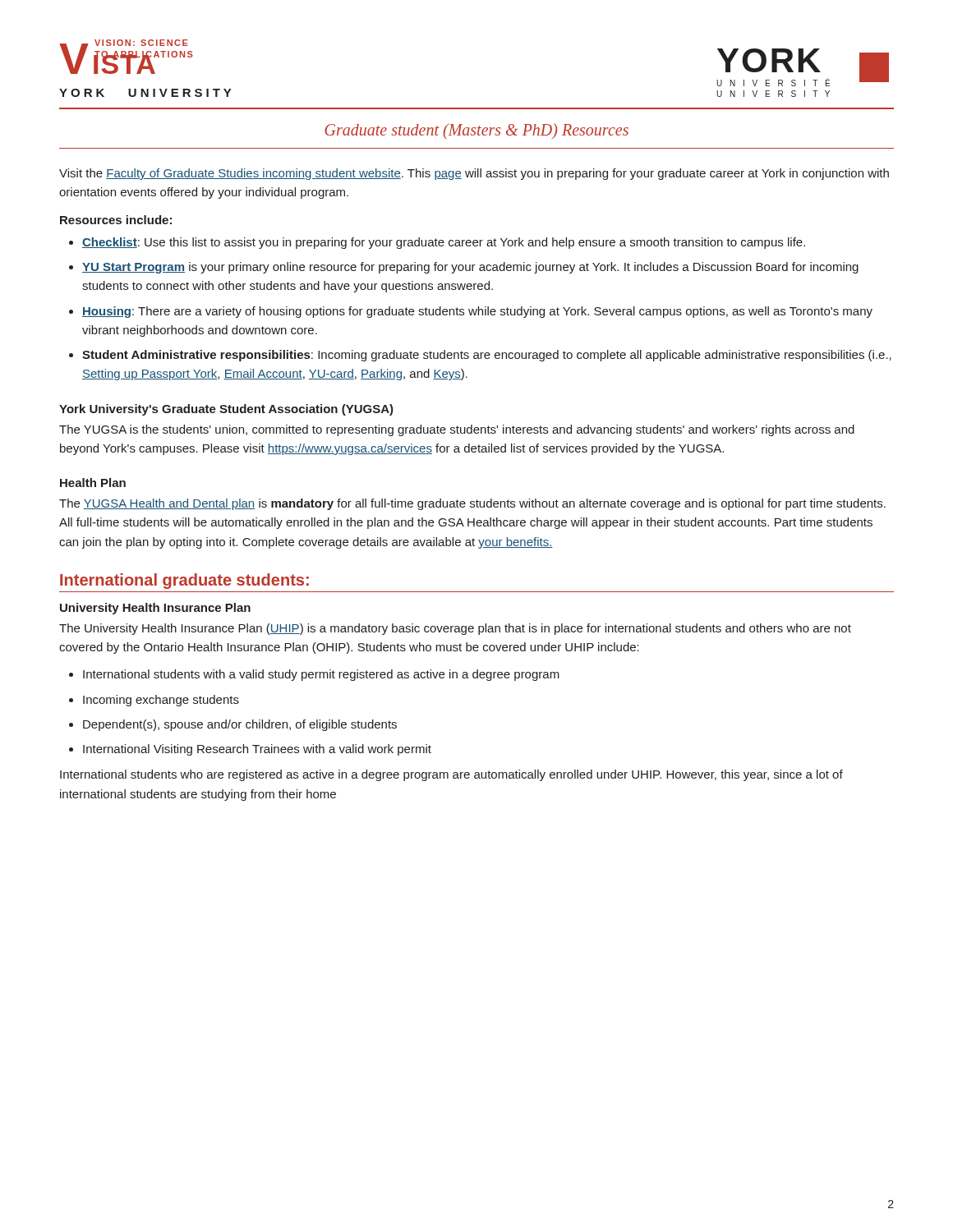Locate the text "Incoming exchange students"
The width and height of the screenshot is (953, 1232).
coord(161,699)
